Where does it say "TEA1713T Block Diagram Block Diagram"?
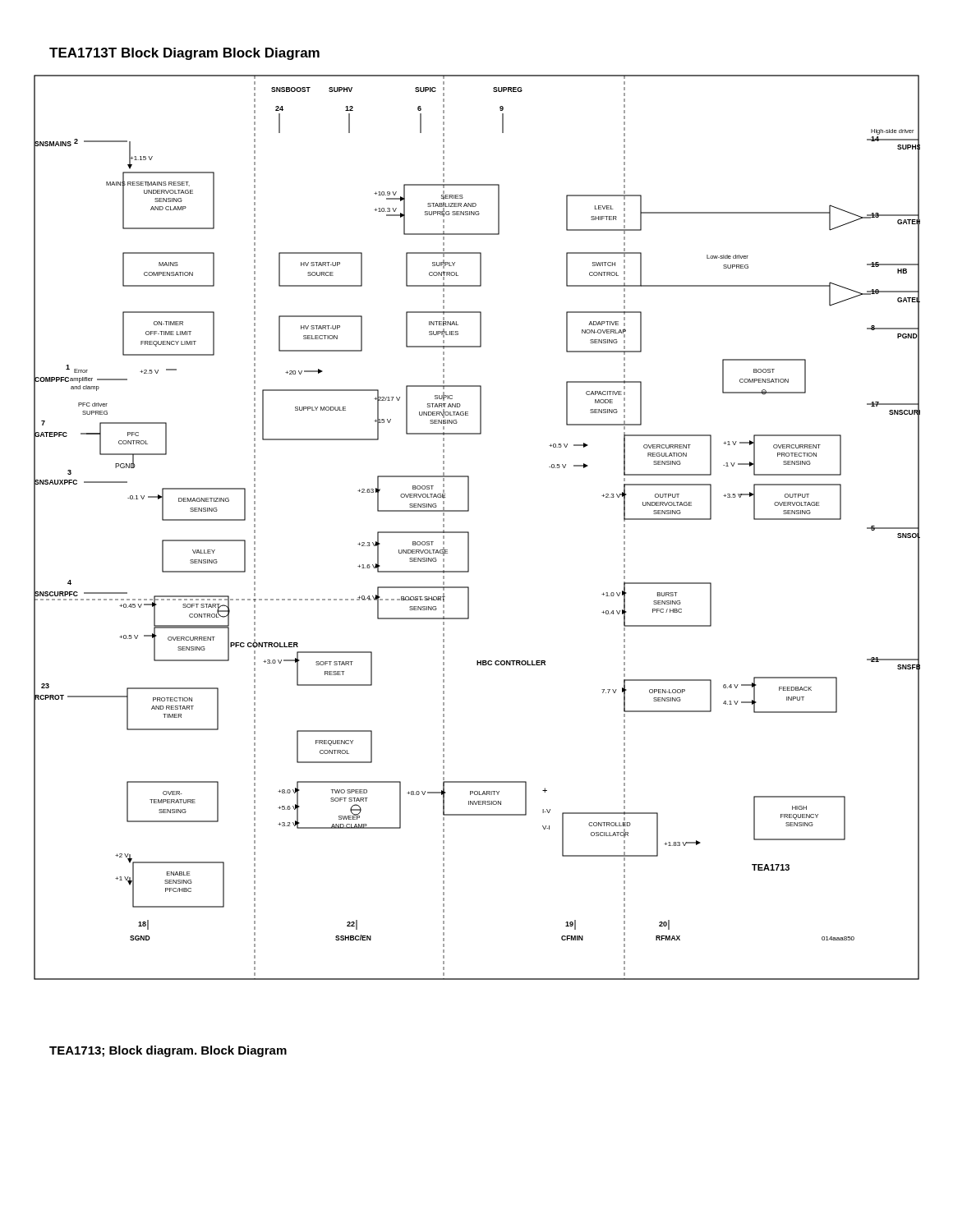Image resolution: width=953 pixels, height=1232 pixels. click(185, 53)
